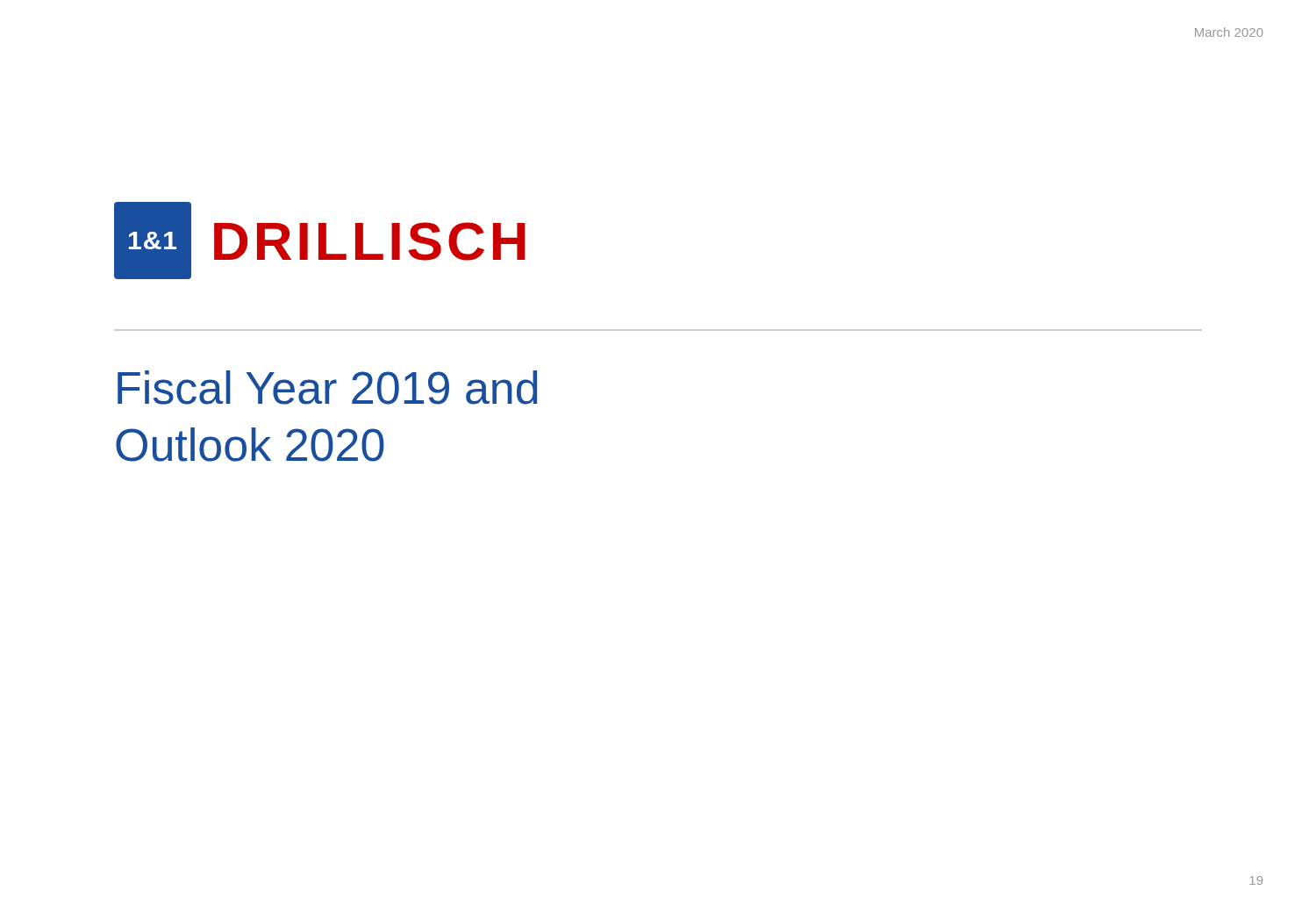
Task: Locate the logo
Action: (x=323, y=241)
